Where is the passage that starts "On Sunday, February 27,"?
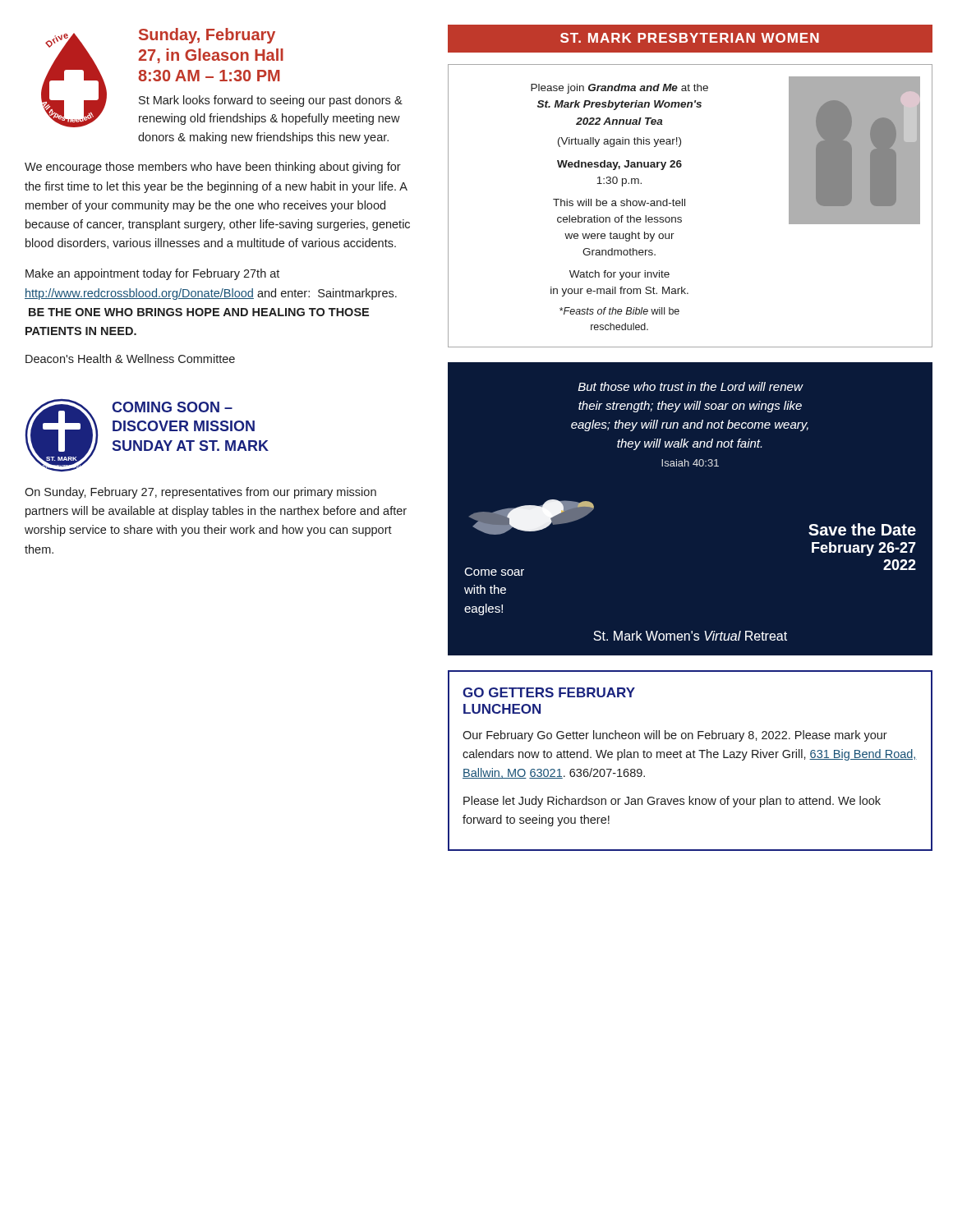 pos(216,521)
